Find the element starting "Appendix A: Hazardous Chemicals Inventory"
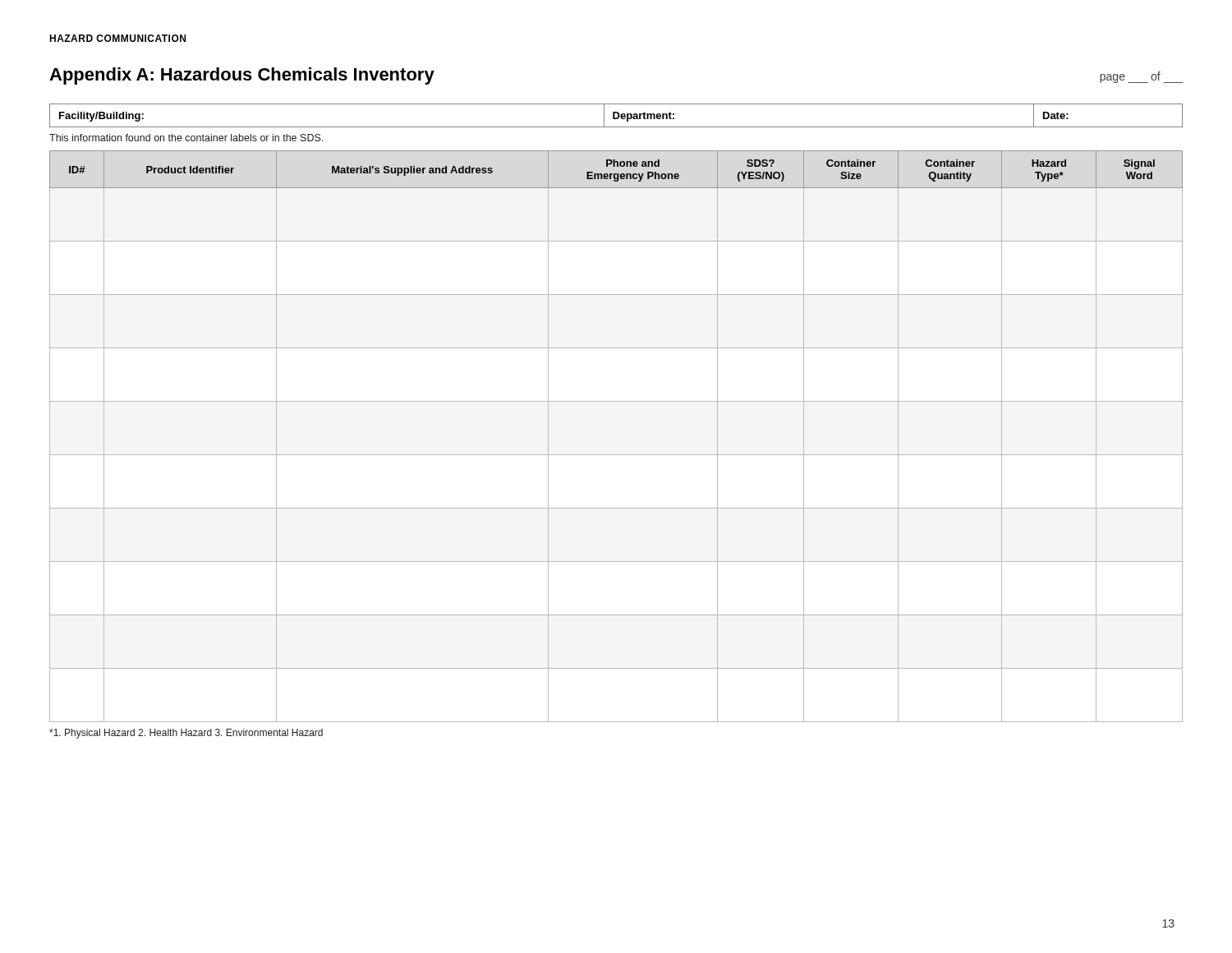Screen dimensions: 953x1232 pyautogui.click(x=242, y=74)
